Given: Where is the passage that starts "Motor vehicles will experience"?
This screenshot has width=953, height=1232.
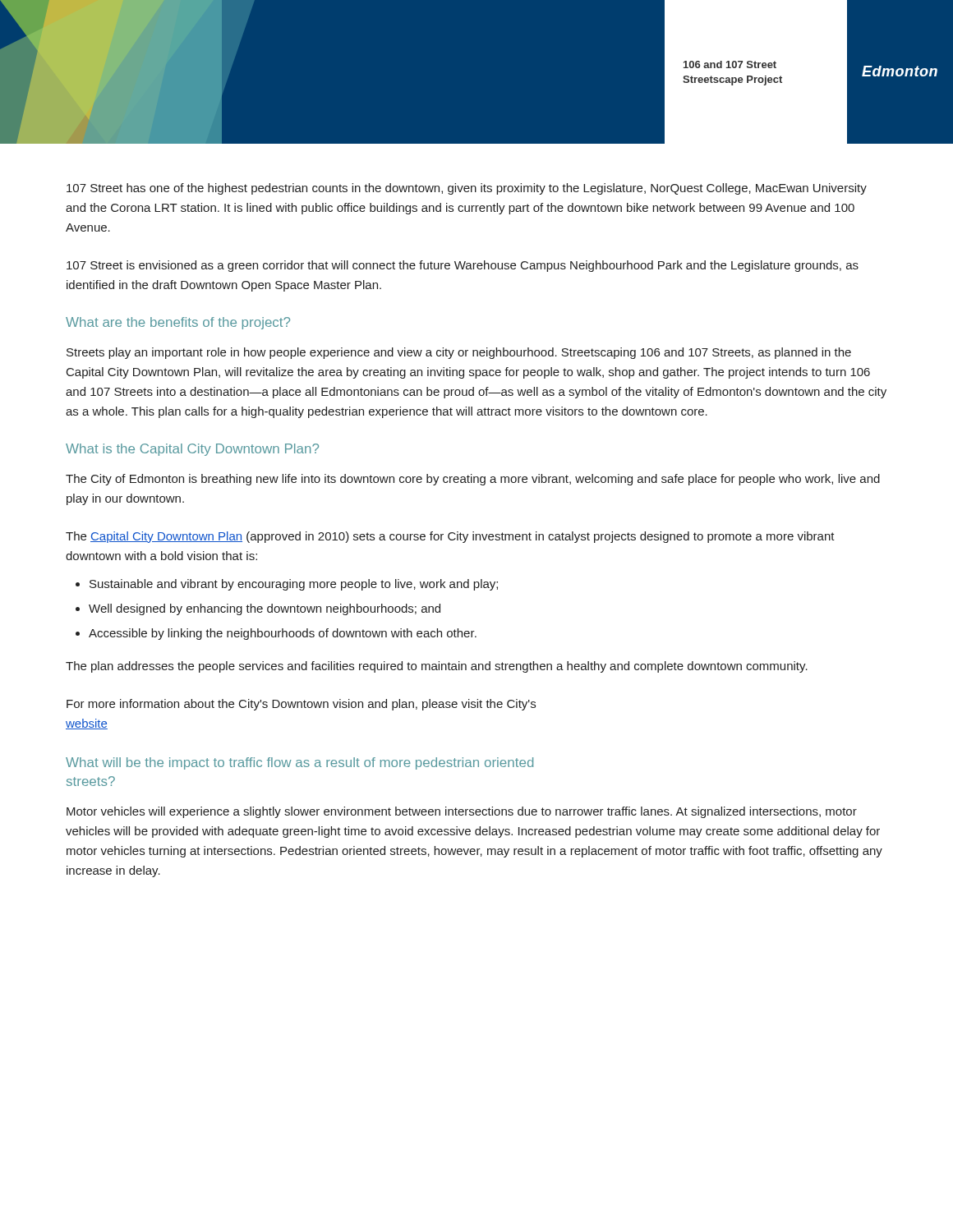Looking at the screenshot, I should point(474,841).
